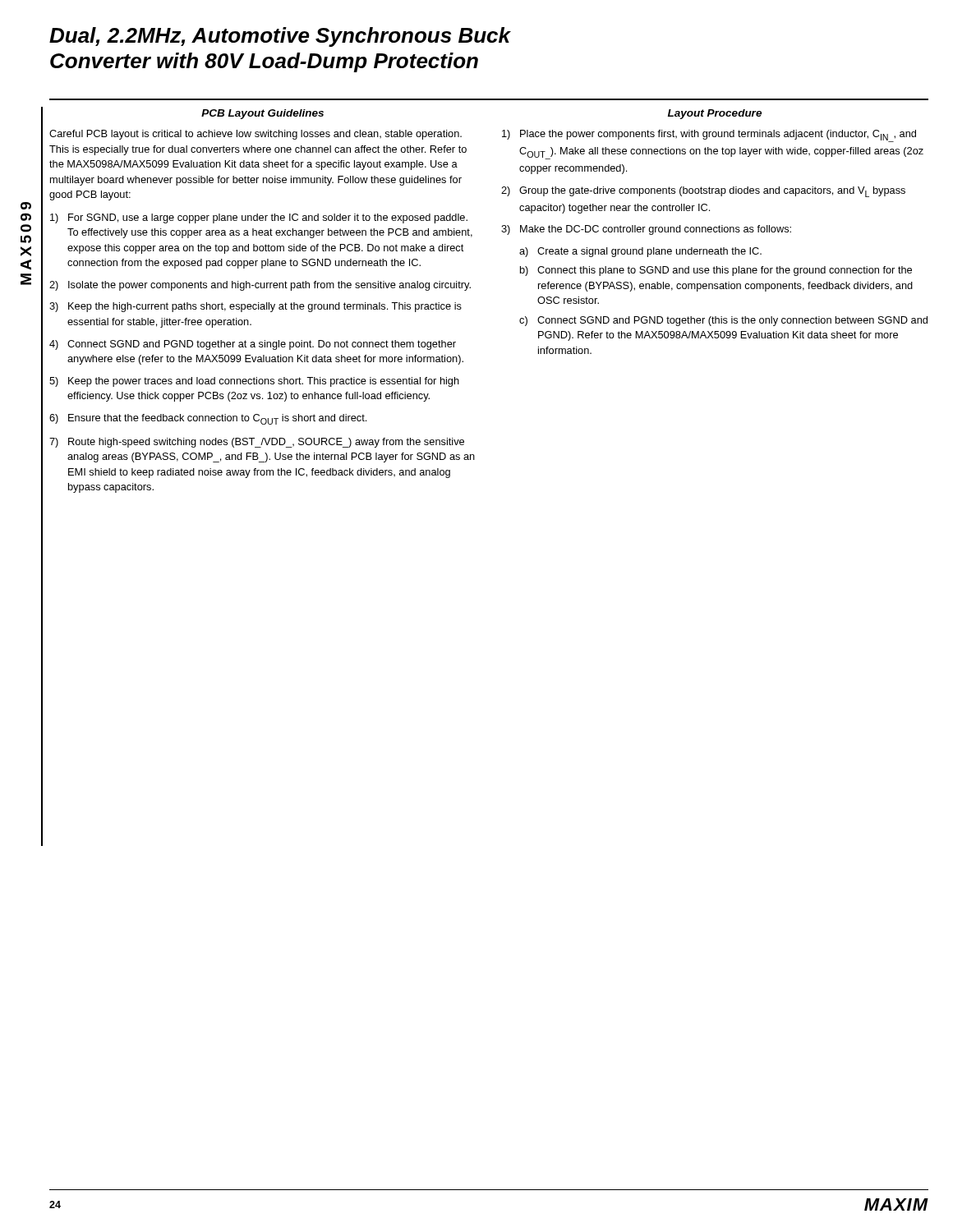Locate the block starting "a) Create a signal ground"
The image size is (953, 1232).
click(724, 251)
